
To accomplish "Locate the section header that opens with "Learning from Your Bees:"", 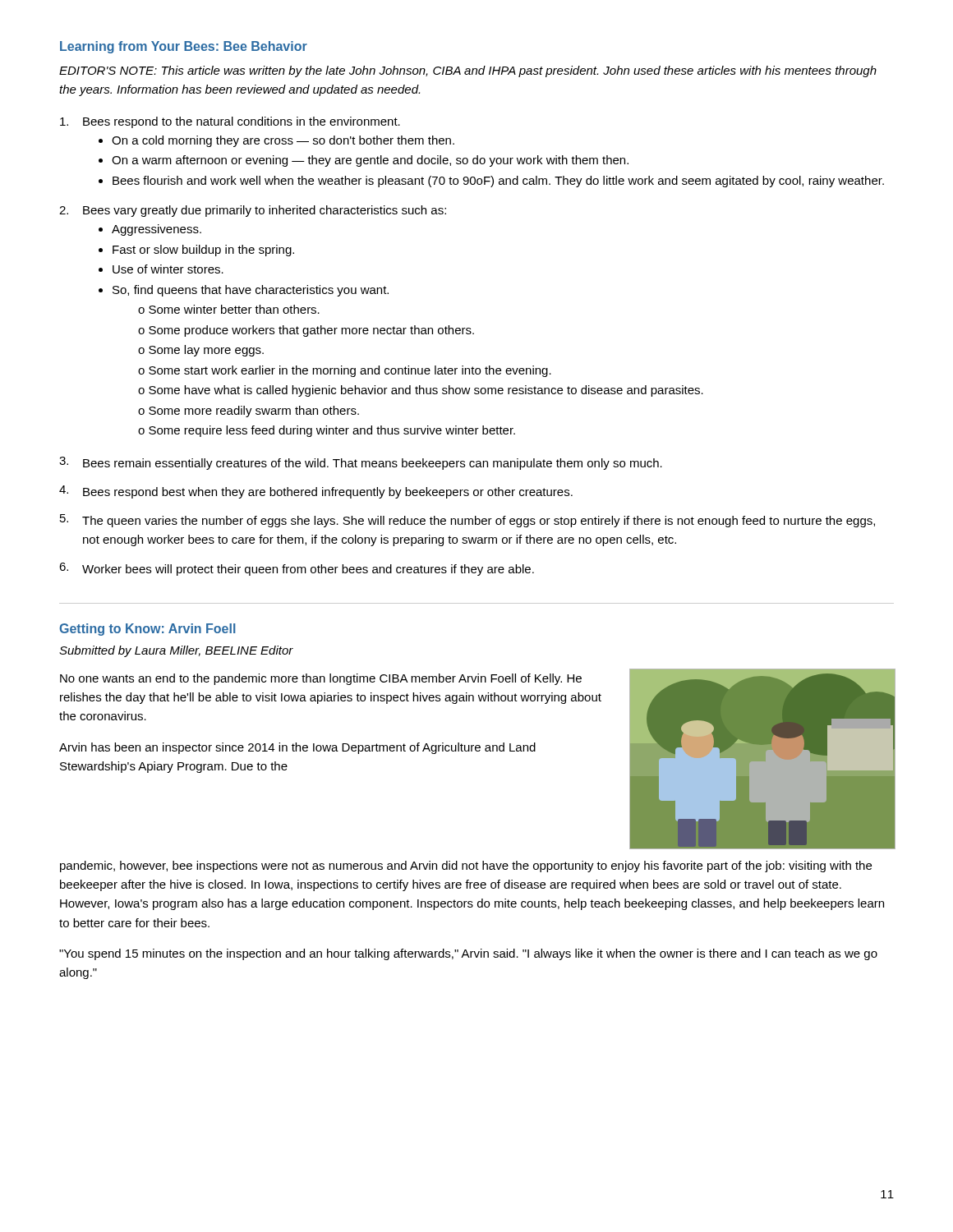I will coord(183,46).
